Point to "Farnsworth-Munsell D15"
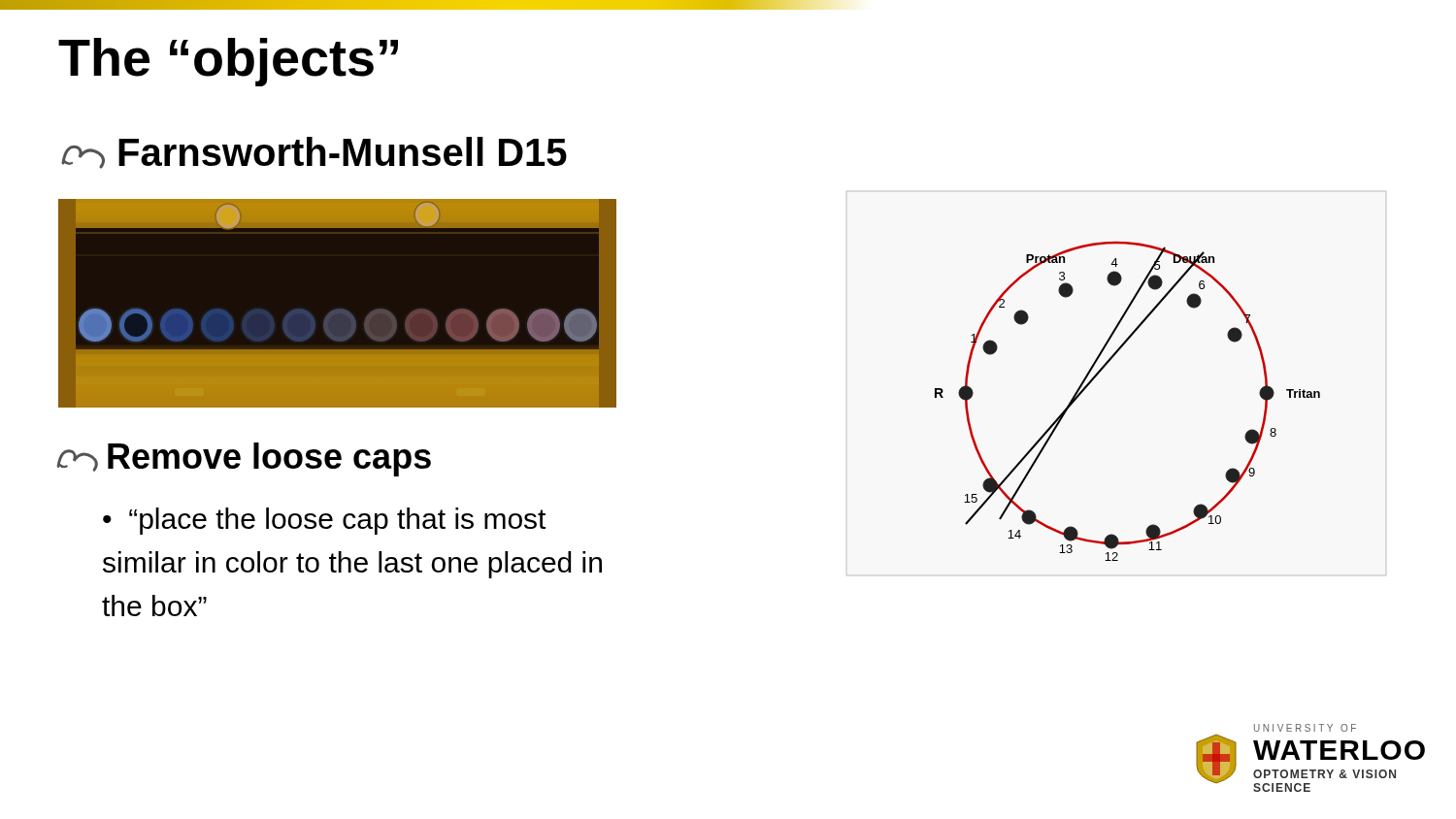Screen dimensions: 819x1456 click(313, 153)
